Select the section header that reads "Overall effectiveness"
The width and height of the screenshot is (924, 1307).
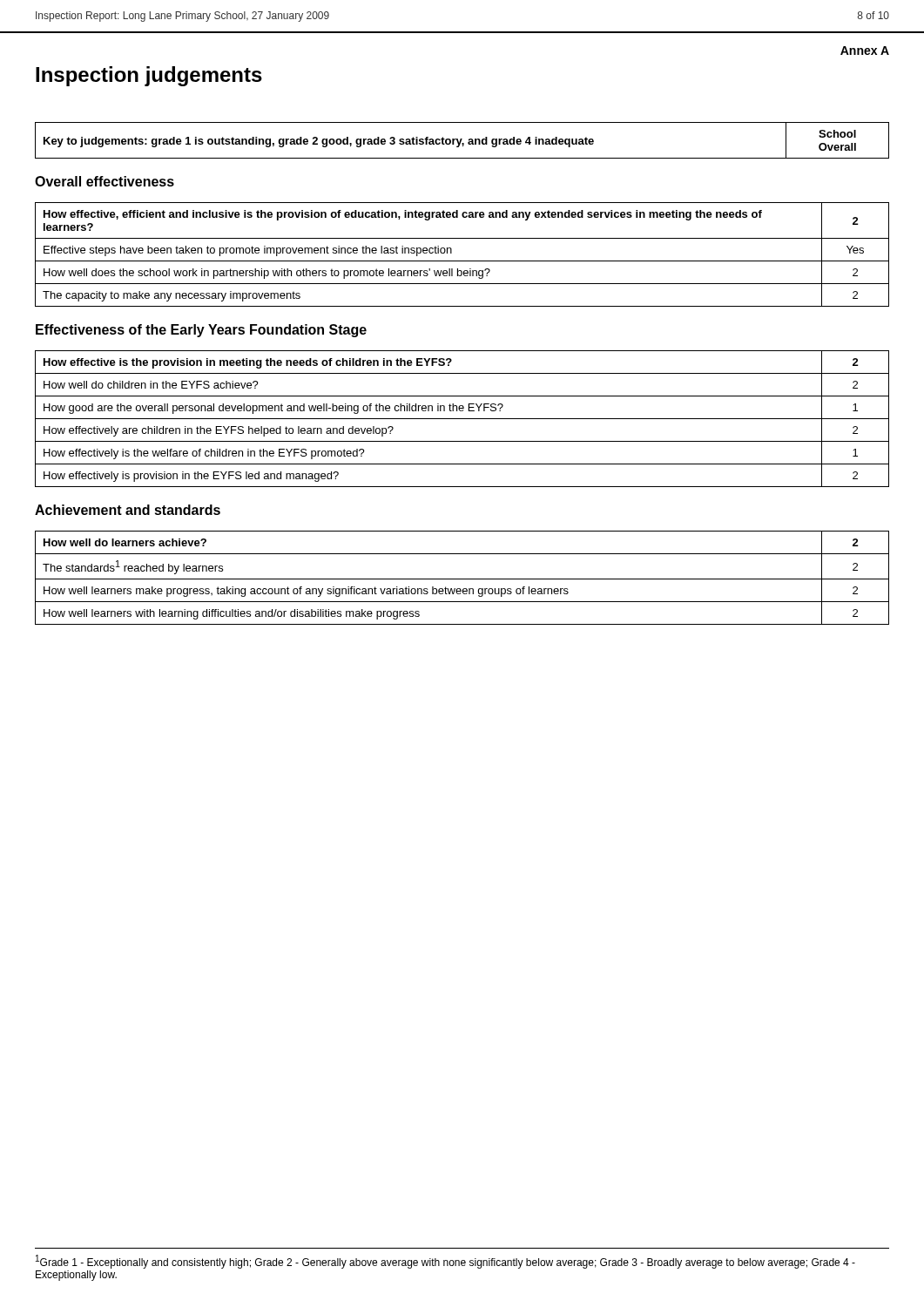[x=105, y=181]
